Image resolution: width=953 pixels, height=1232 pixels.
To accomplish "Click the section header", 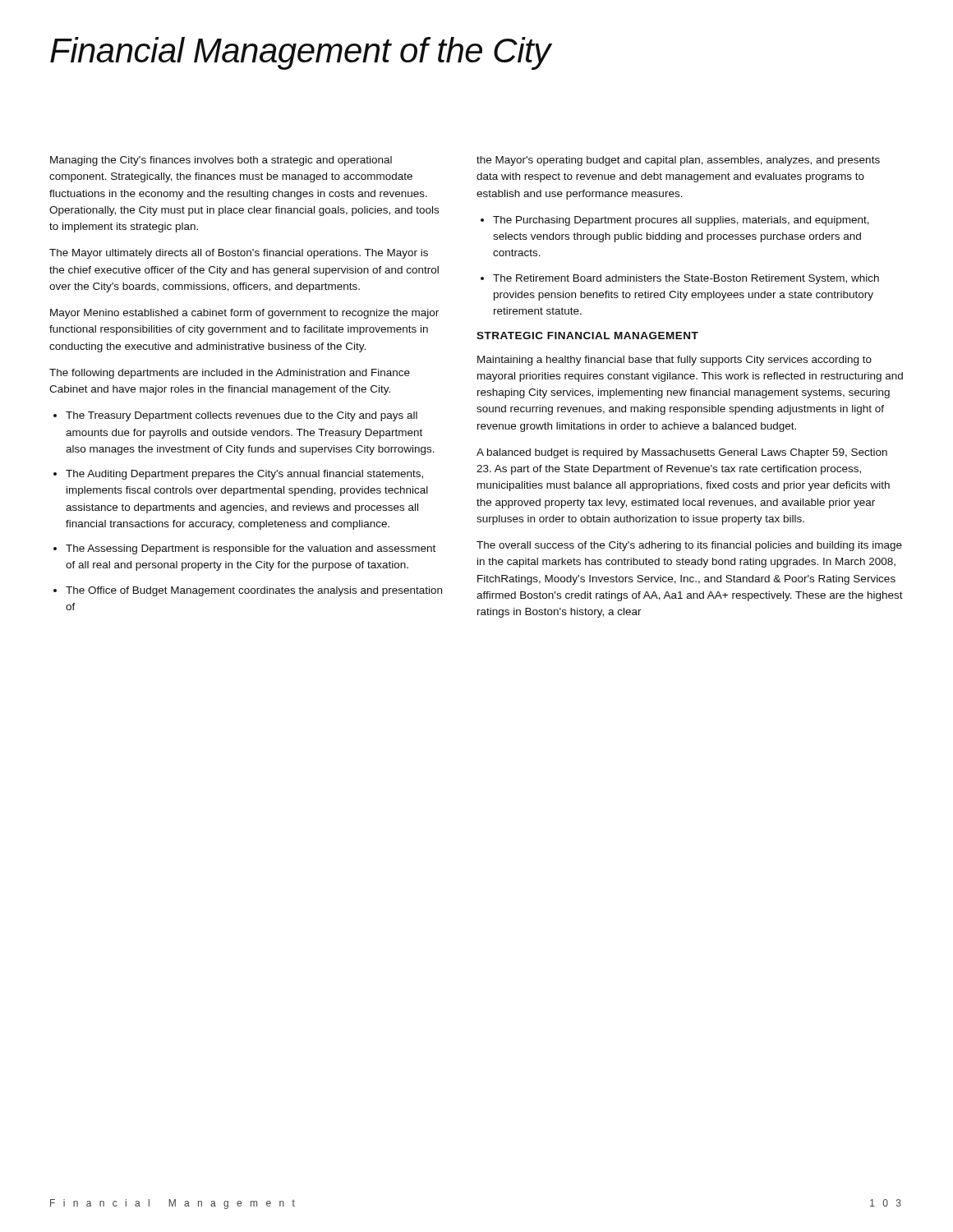I will (690, 336).
